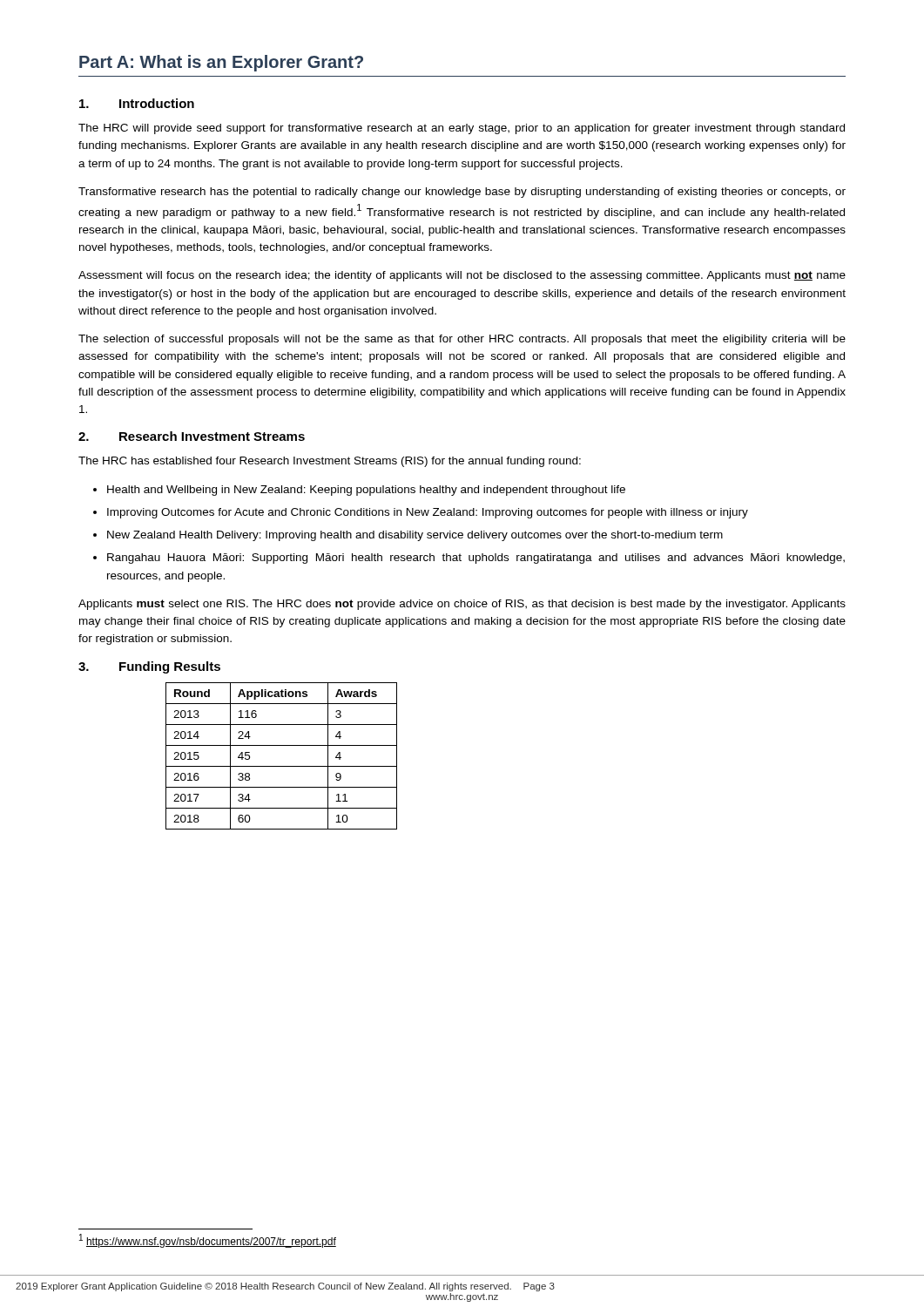The image size is (924, 1307).
Task: Click on the region starting "New Zealand Health Delivery: Improving health and"
Action: pos(415,535)
